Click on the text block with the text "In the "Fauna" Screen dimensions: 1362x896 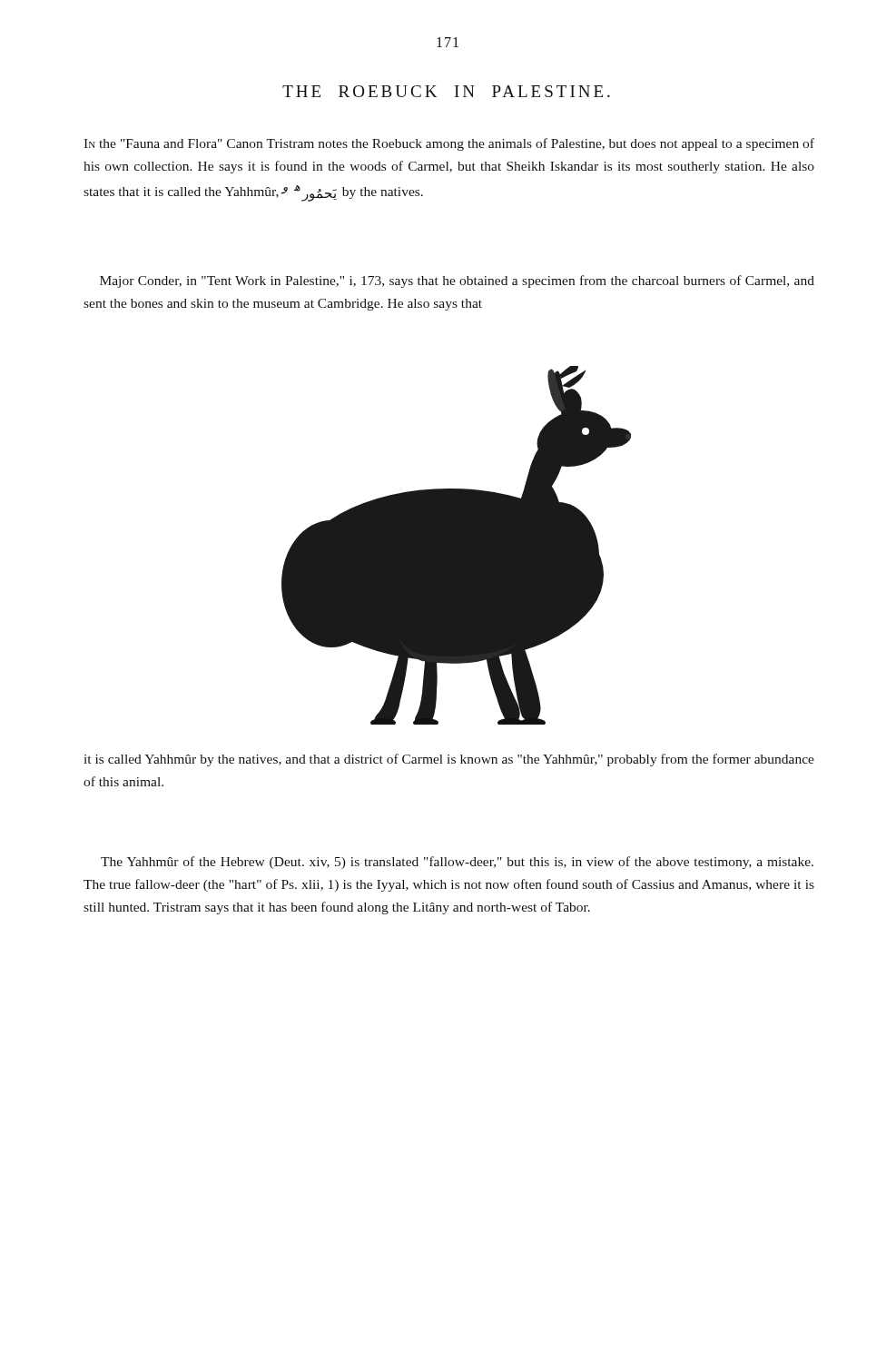click(x=449, y=170)
